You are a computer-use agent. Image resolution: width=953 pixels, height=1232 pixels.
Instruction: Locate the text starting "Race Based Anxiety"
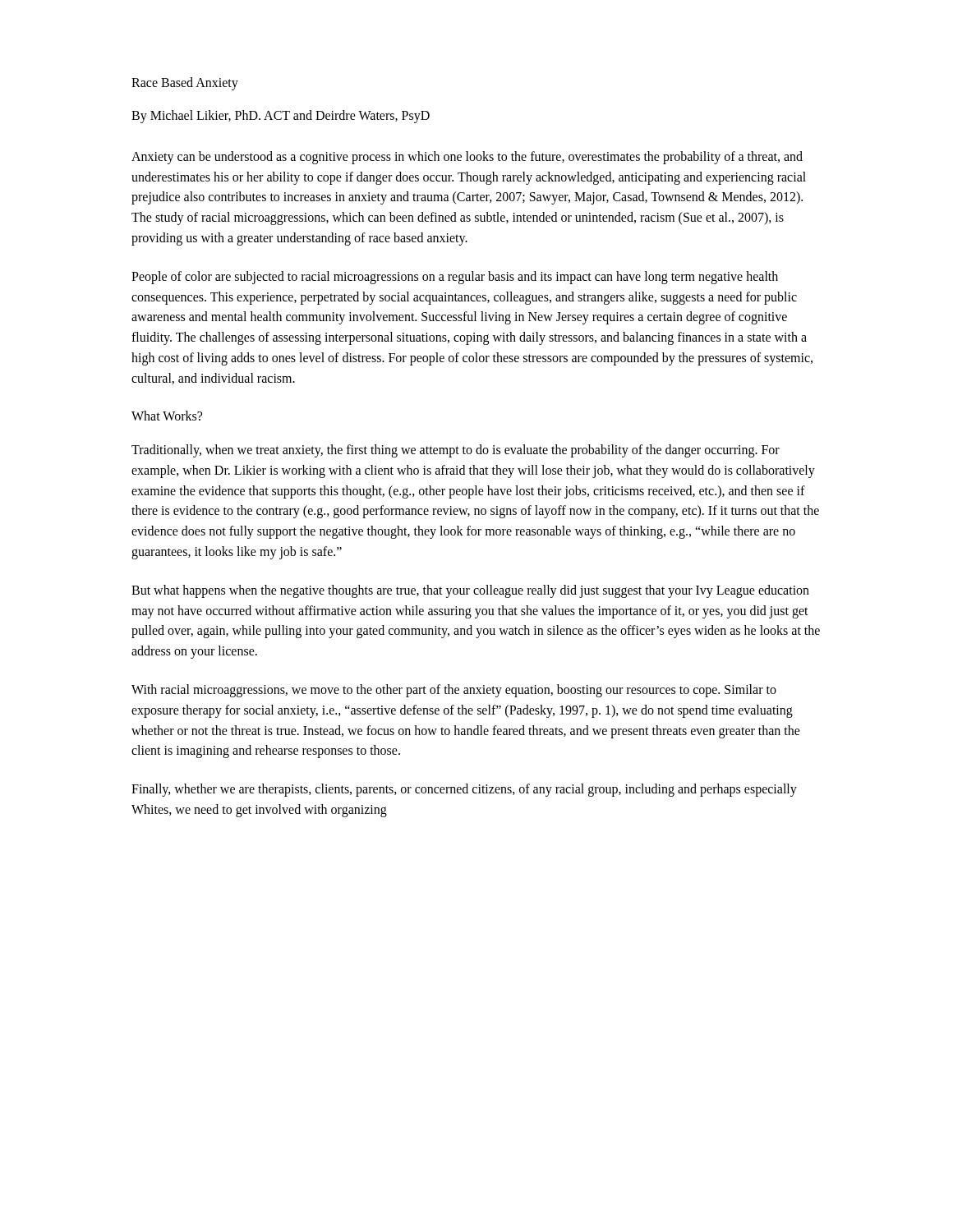click(185, 83)
